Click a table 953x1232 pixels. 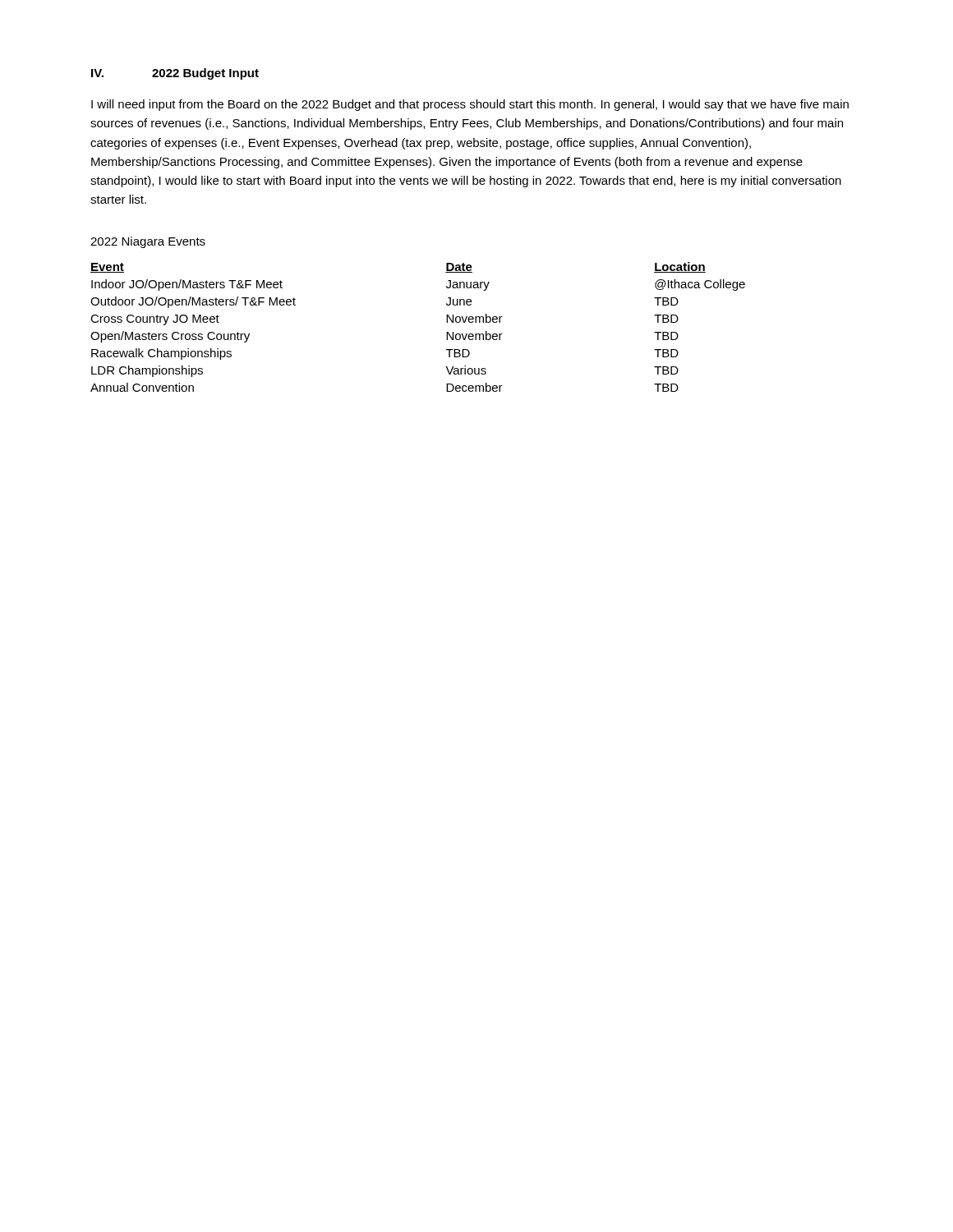tap(476, 326)
